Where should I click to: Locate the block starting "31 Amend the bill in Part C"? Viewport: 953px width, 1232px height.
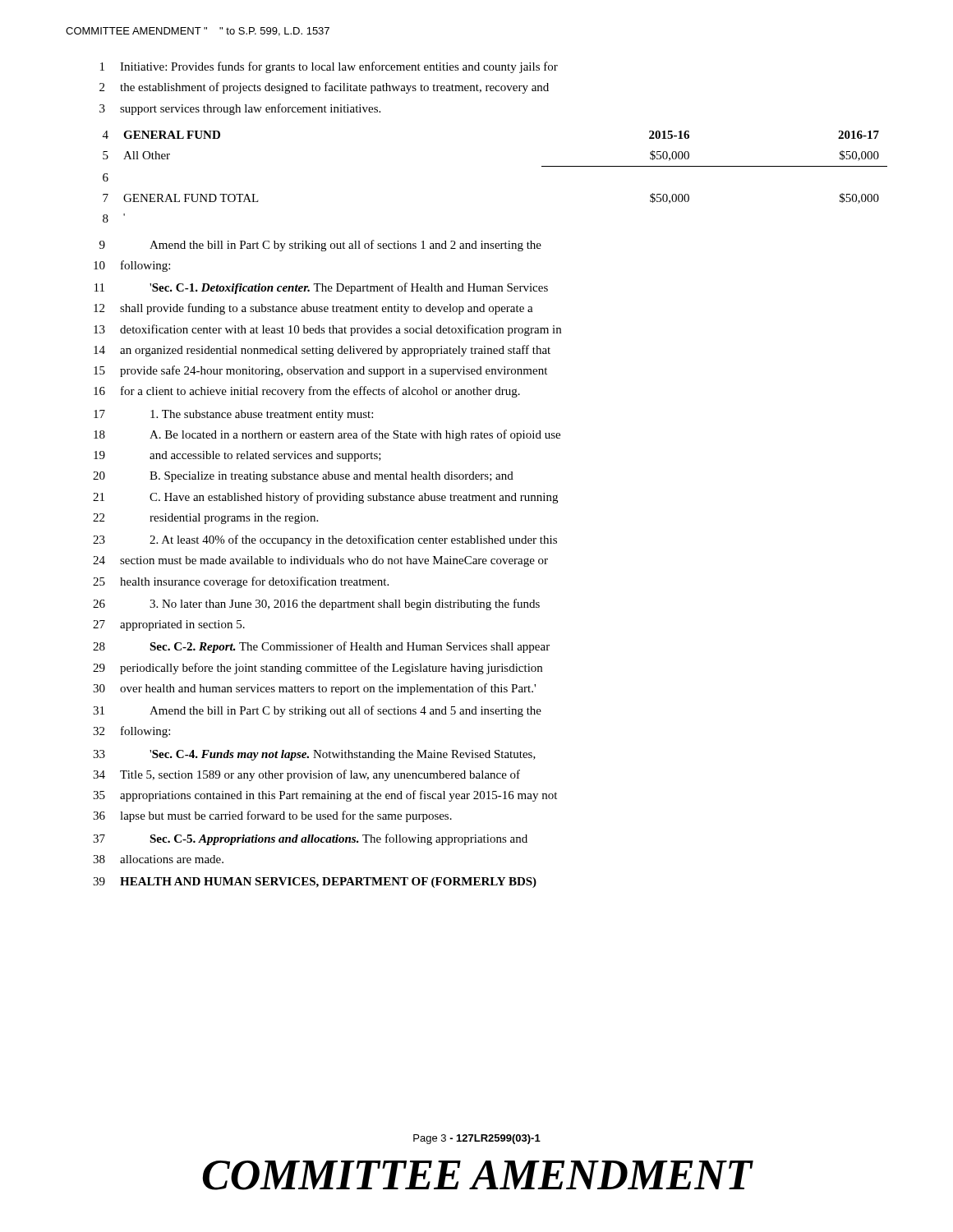pos(476,721)
